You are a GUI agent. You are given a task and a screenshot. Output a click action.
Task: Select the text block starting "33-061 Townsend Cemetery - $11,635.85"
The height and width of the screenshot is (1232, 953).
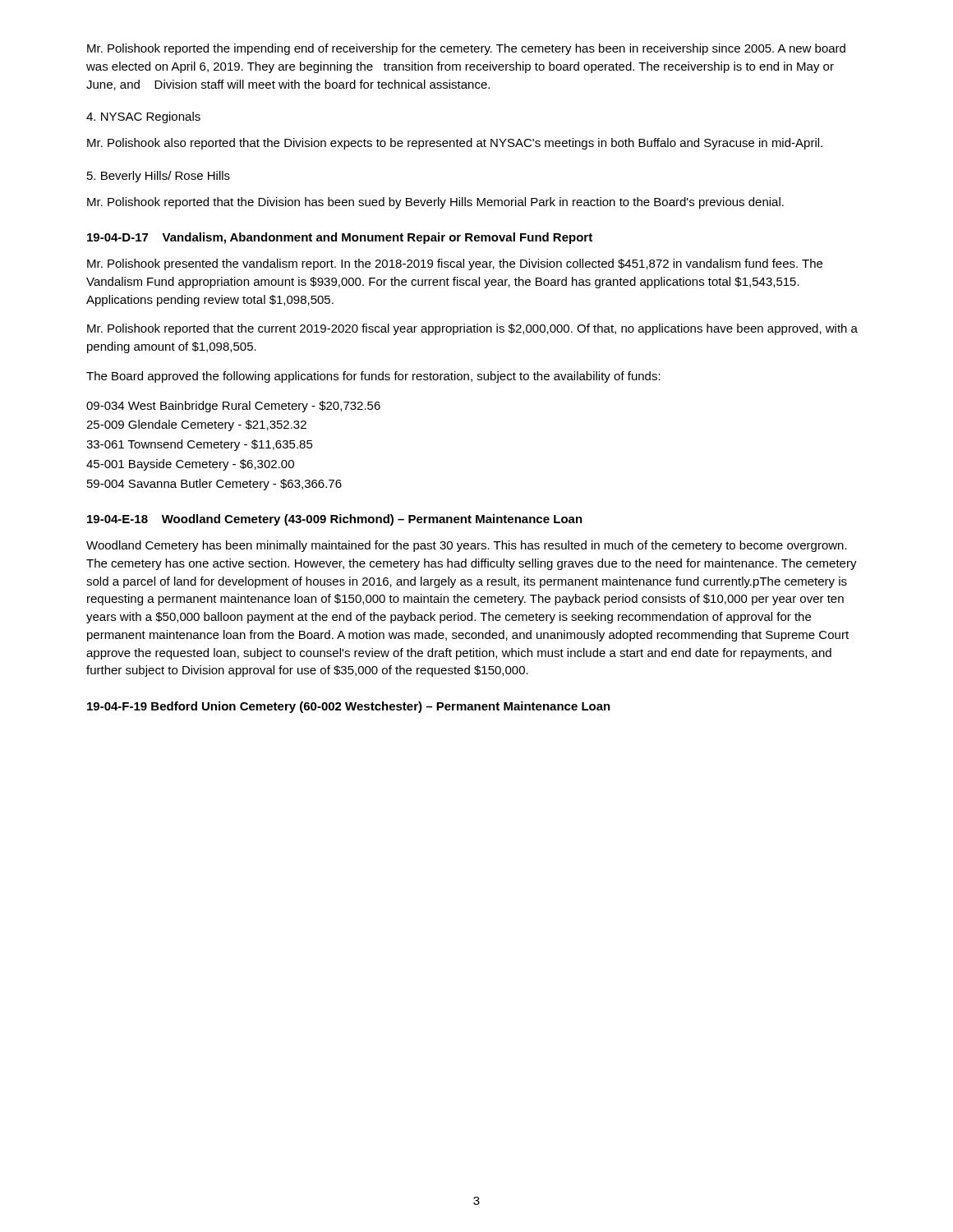coord(200,444)
